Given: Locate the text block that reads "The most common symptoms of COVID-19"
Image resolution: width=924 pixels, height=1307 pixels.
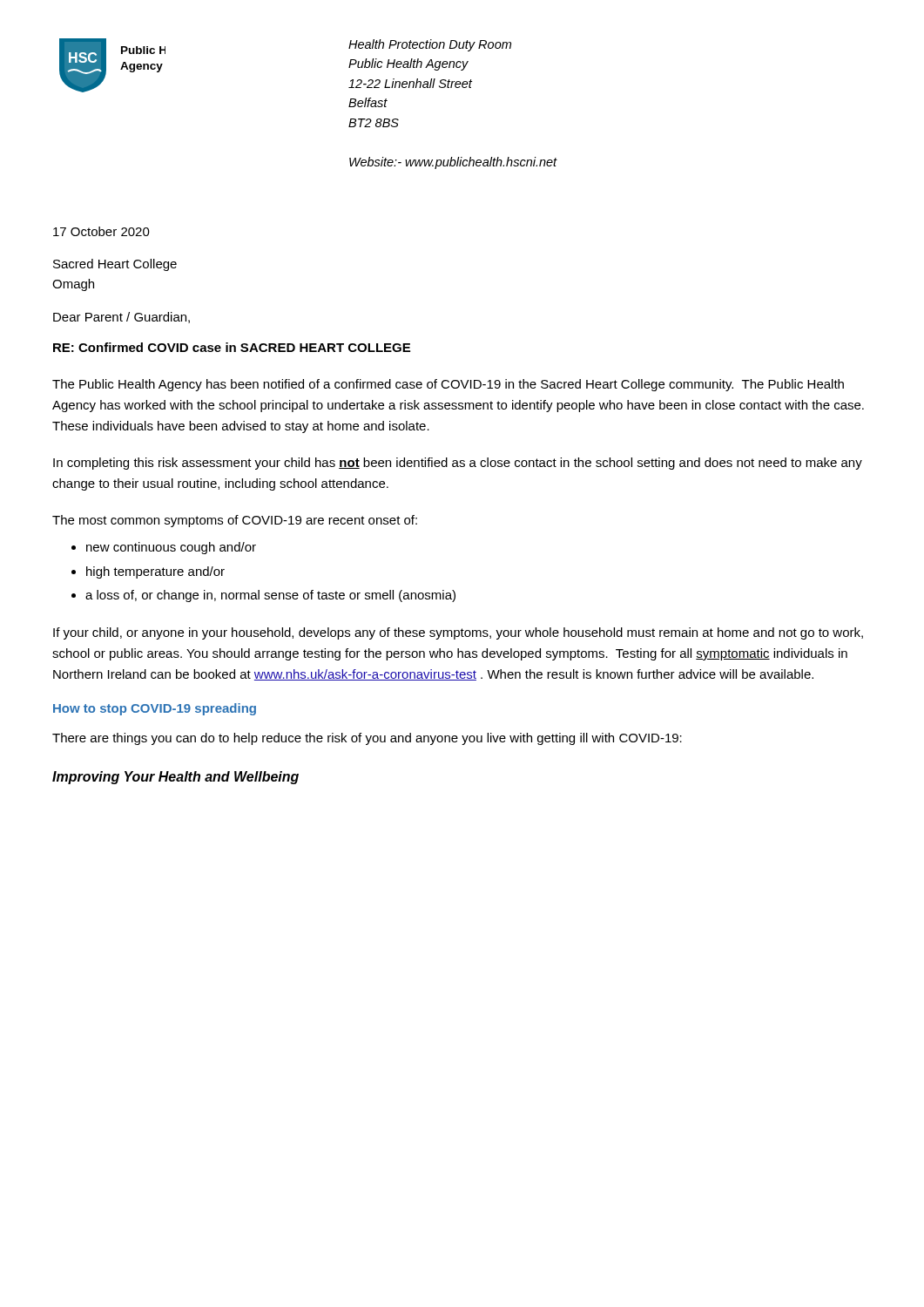Looking at the screenshot, I should tap(235, 520).
